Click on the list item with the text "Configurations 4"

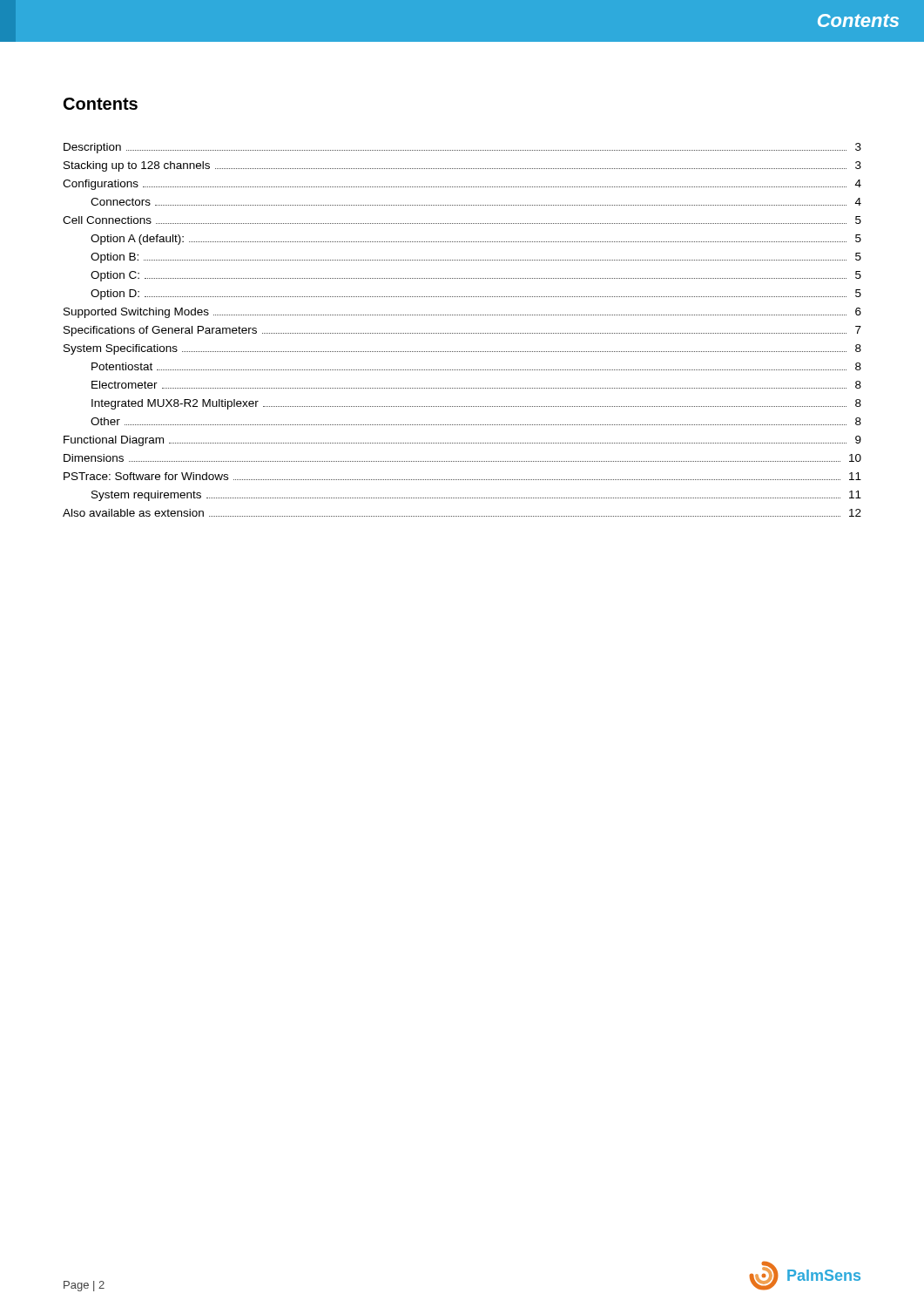pos(462,183)
